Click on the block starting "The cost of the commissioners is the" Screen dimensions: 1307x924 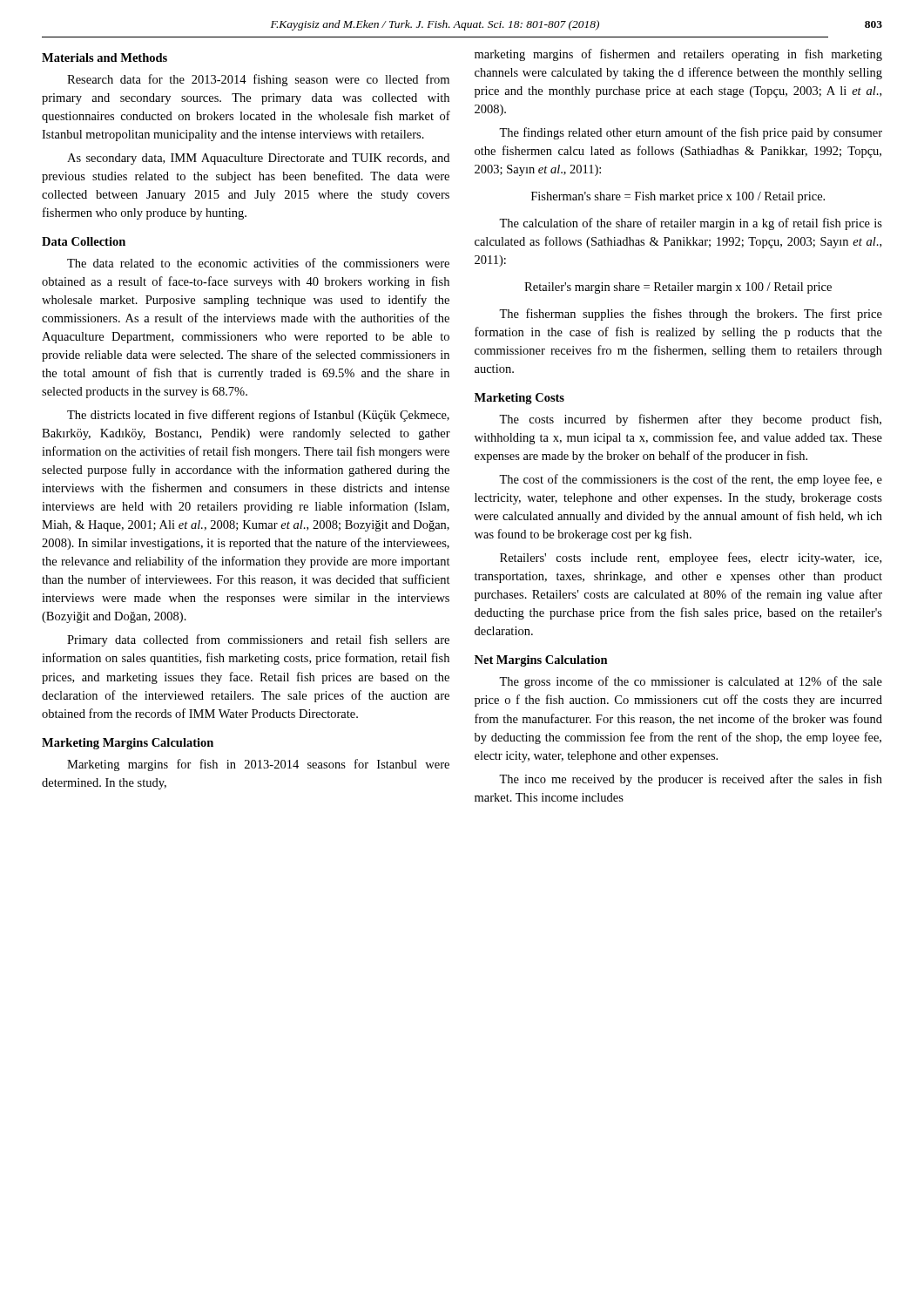[678, 507]
